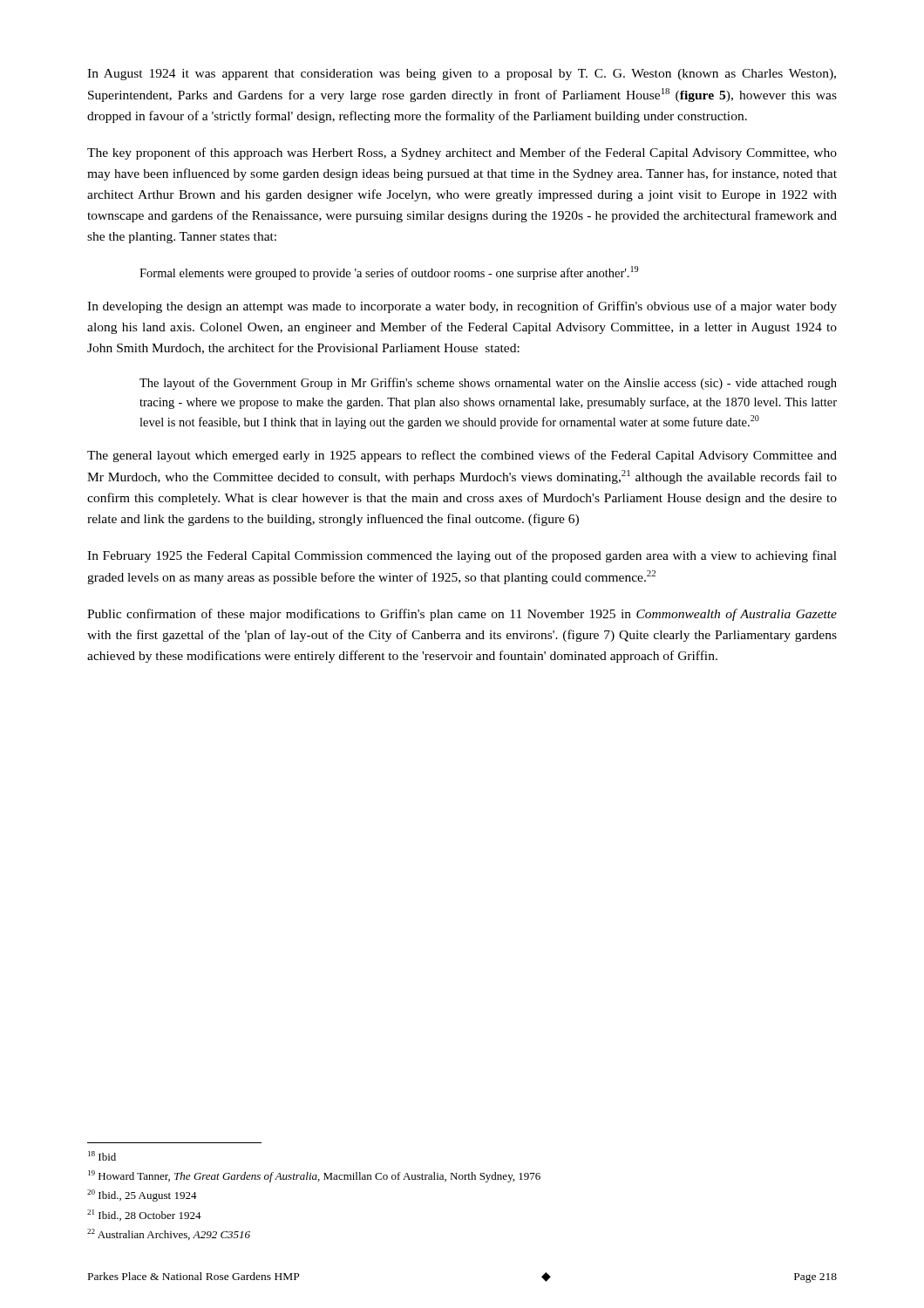Screen dimensions: 1308x924
Task: Click where it says "20 Ibid., 25 August 1924"
Action: tap(142, 1195)
